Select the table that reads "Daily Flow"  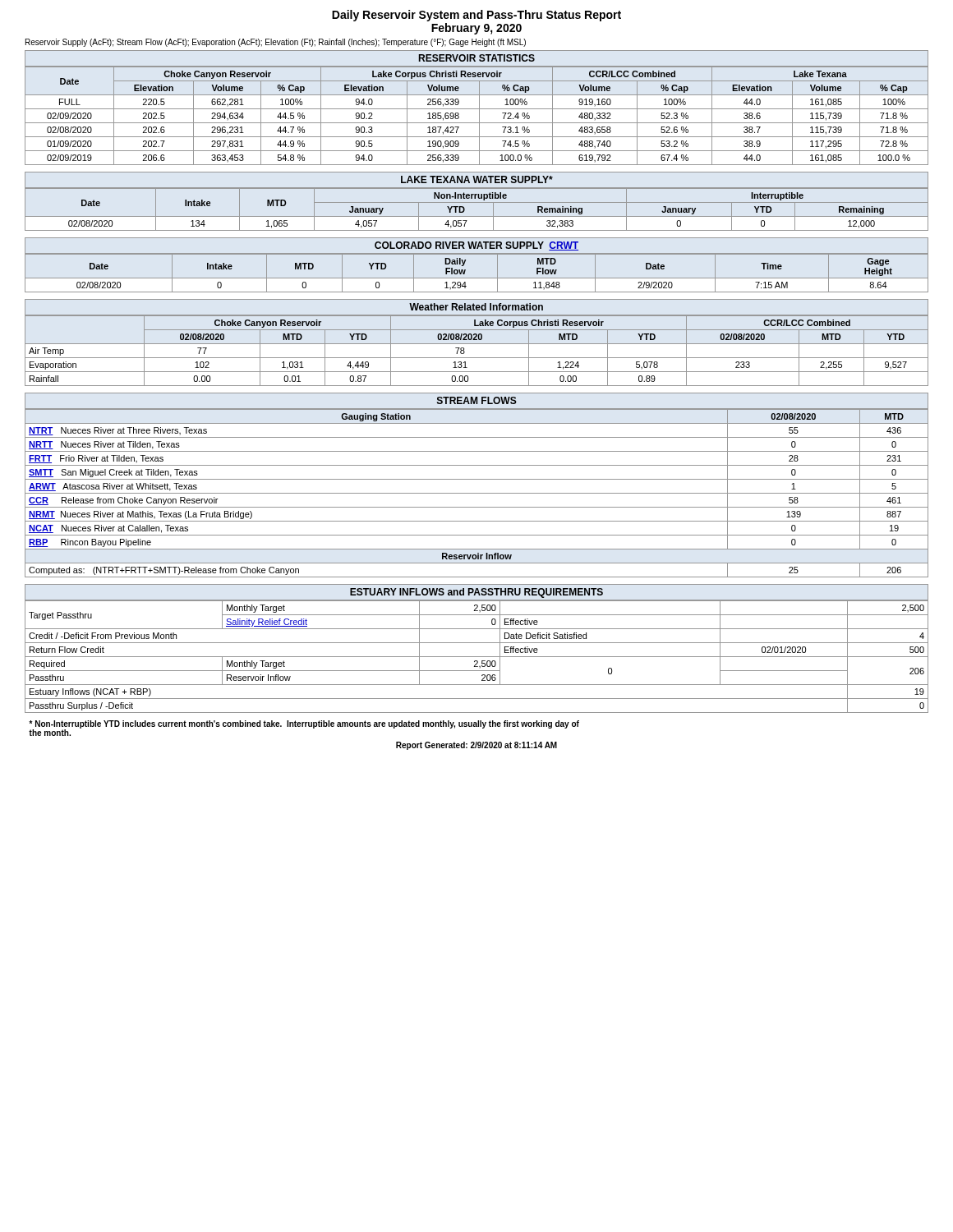click(x=476, y=273)
